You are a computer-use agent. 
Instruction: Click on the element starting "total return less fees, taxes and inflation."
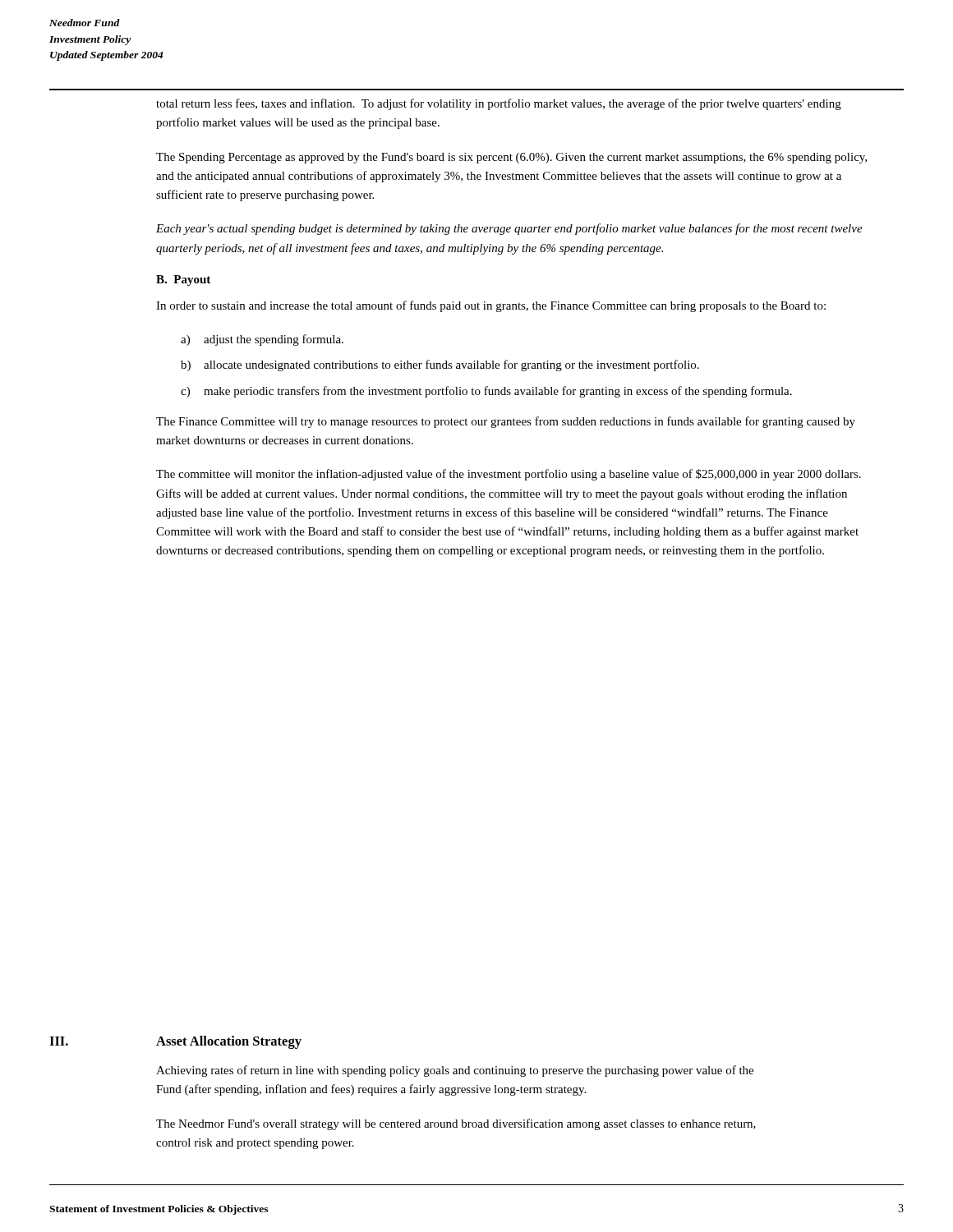pos(499,113)
